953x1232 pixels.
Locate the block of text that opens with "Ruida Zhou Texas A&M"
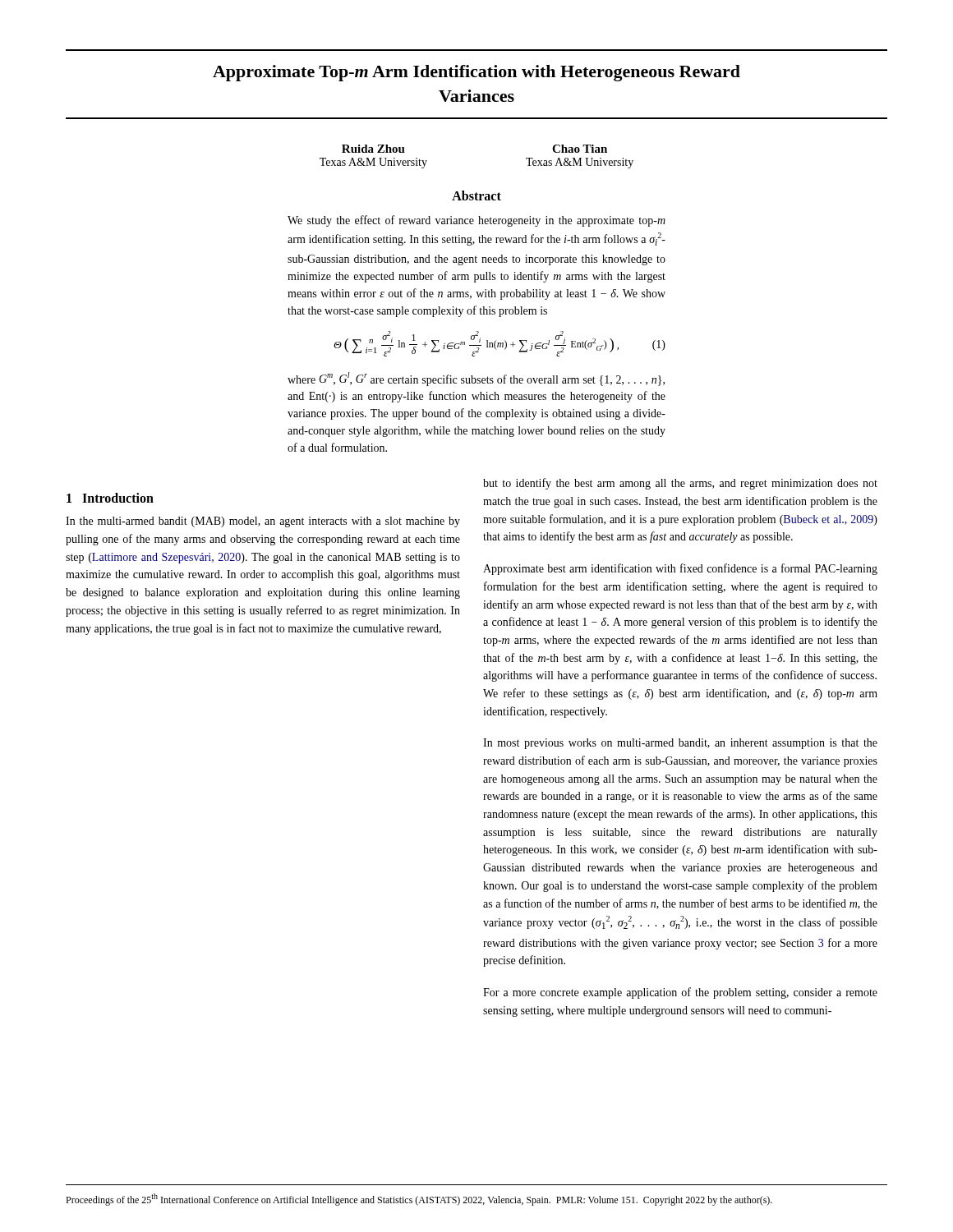tap(373, 156)
